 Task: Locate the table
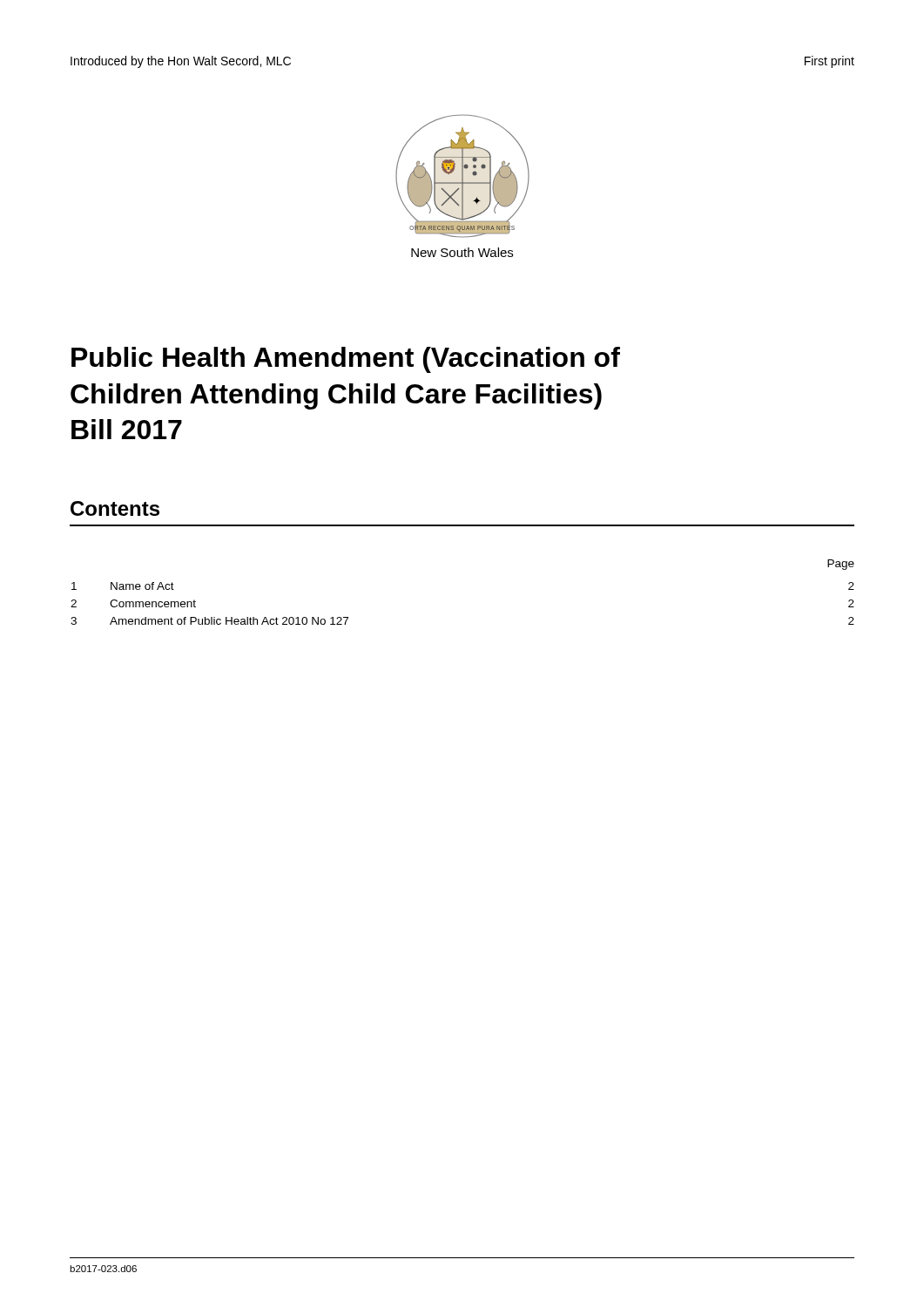coord(462,592)
